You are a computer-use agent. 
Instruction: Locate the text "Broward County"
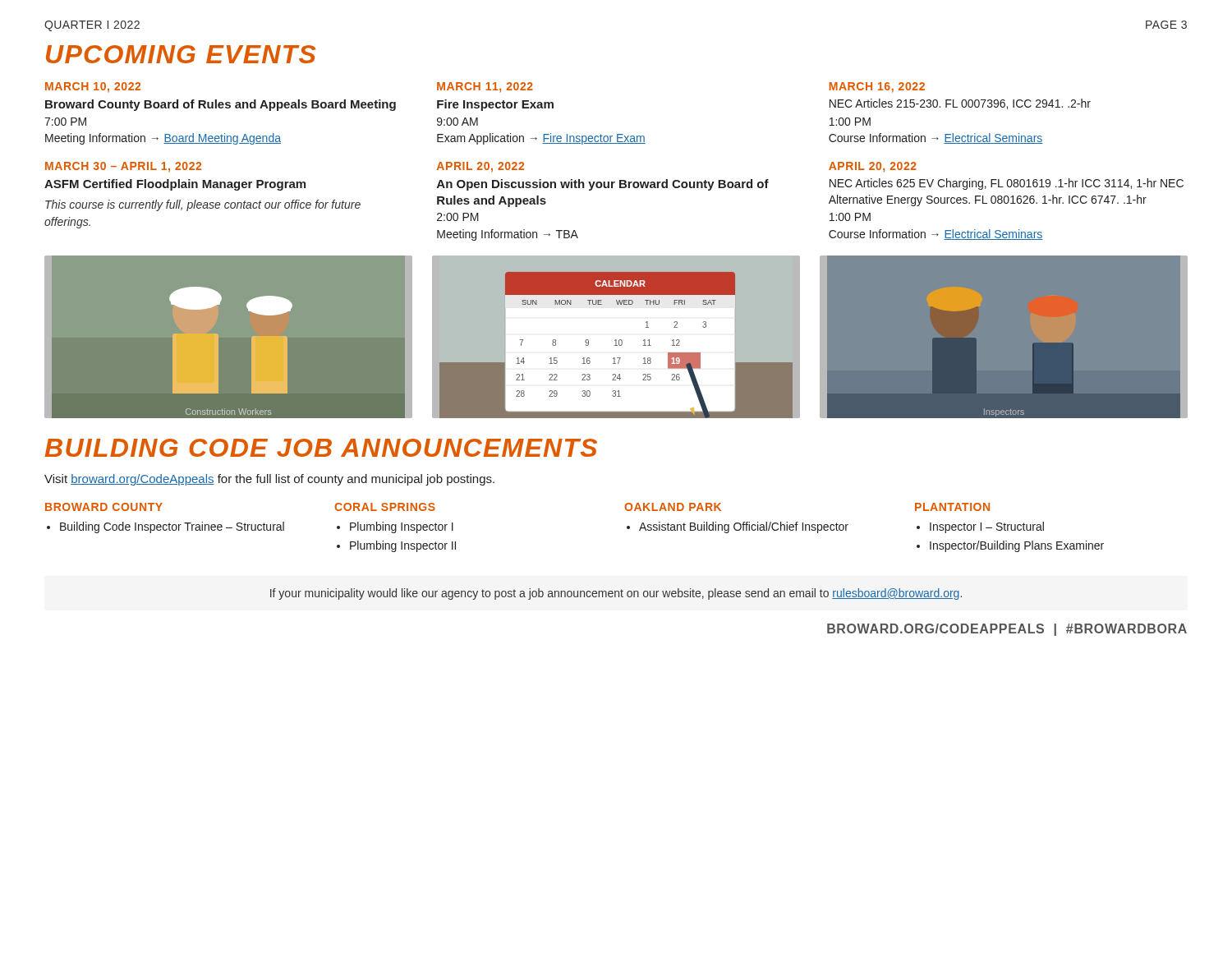click(104, 507)
